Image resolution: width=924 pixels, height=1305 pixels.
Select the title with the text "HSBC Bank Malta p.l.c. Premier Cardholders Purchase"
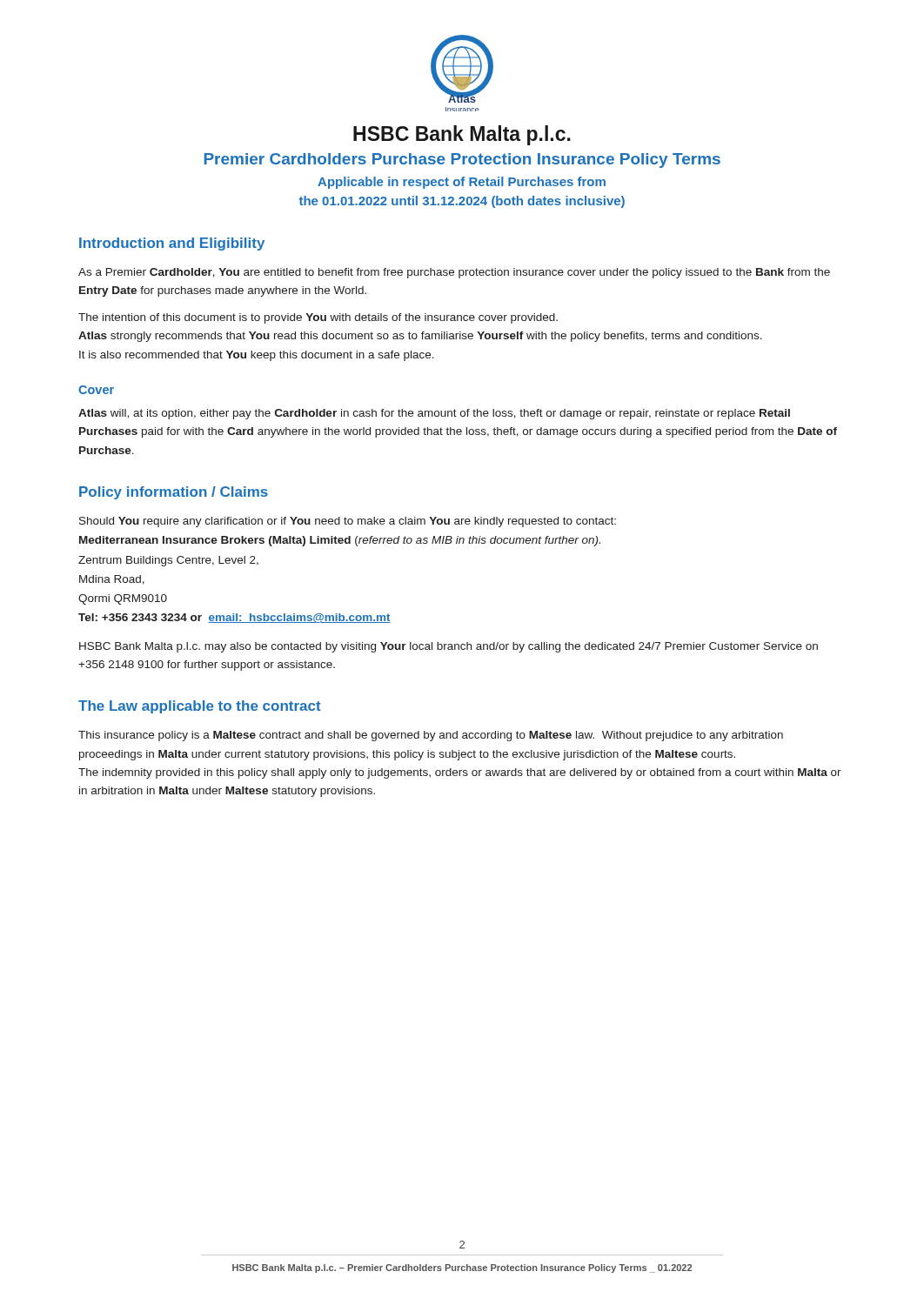point(462,166)
